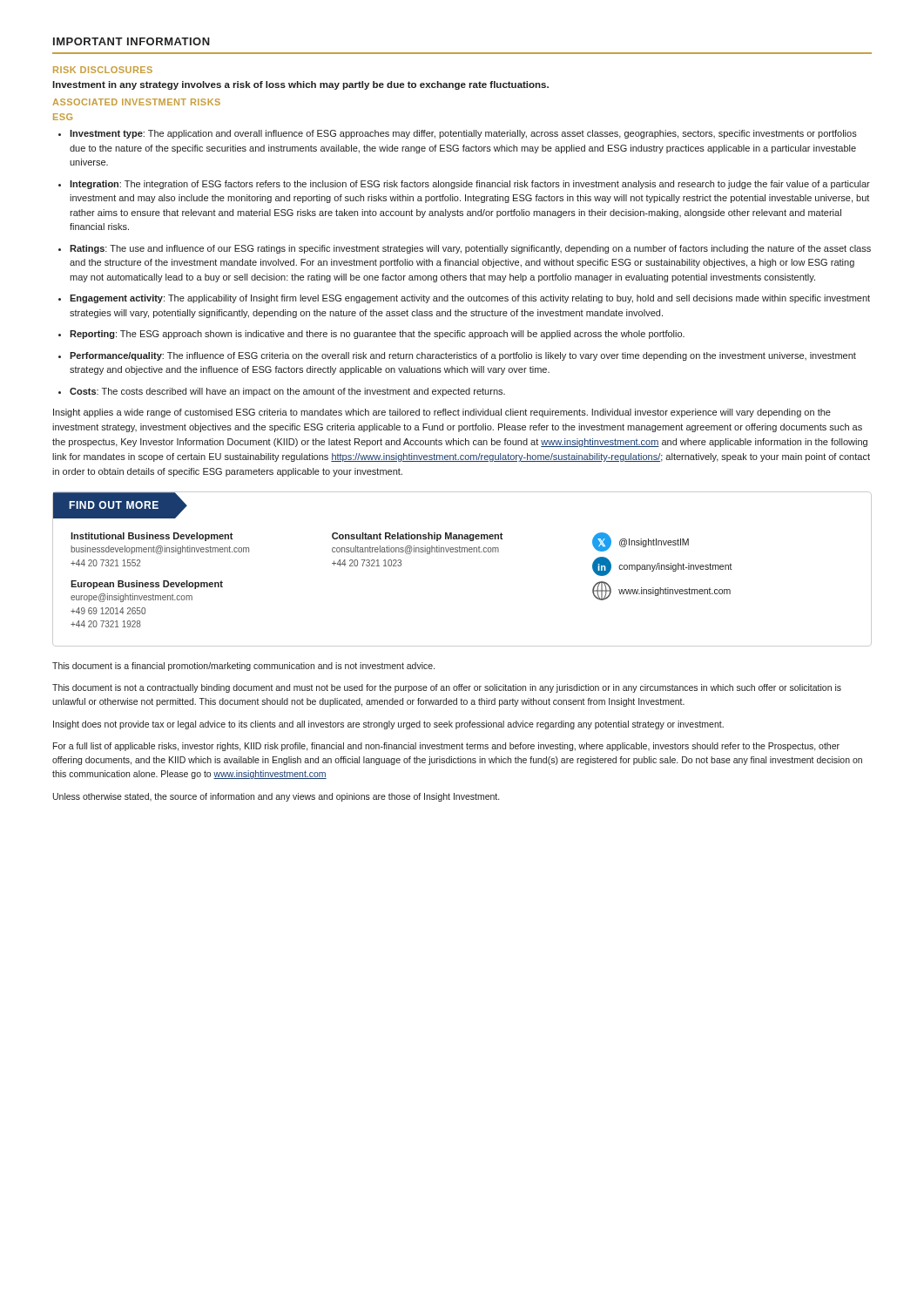Find the element starting "RISK DISCLOSURES"

click(103, 70)
